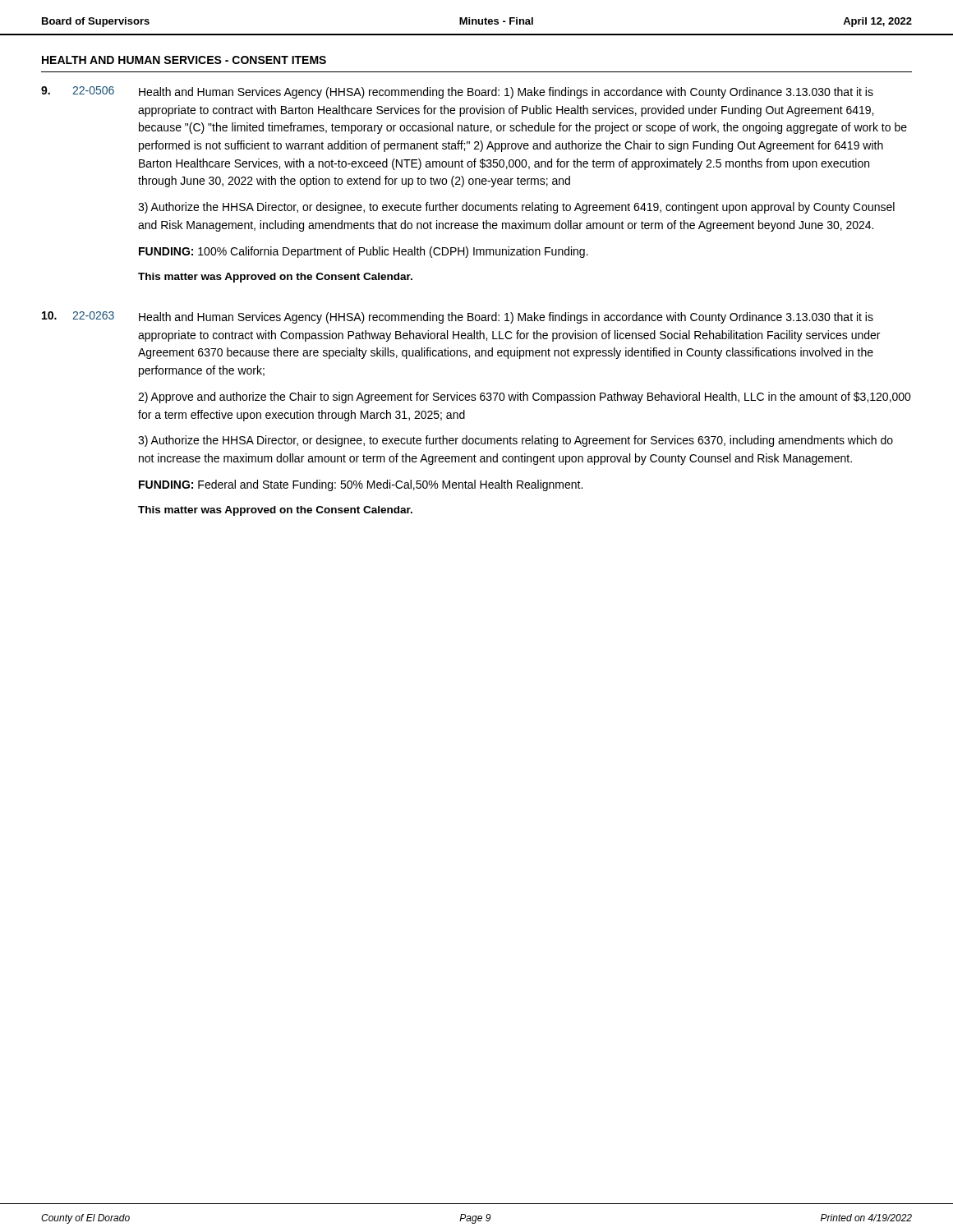Screen dimensions: 1232x953
Task: Navigate to the region starting "10. 22-0263 Health and Human Services Agency"
Action: 476,418
